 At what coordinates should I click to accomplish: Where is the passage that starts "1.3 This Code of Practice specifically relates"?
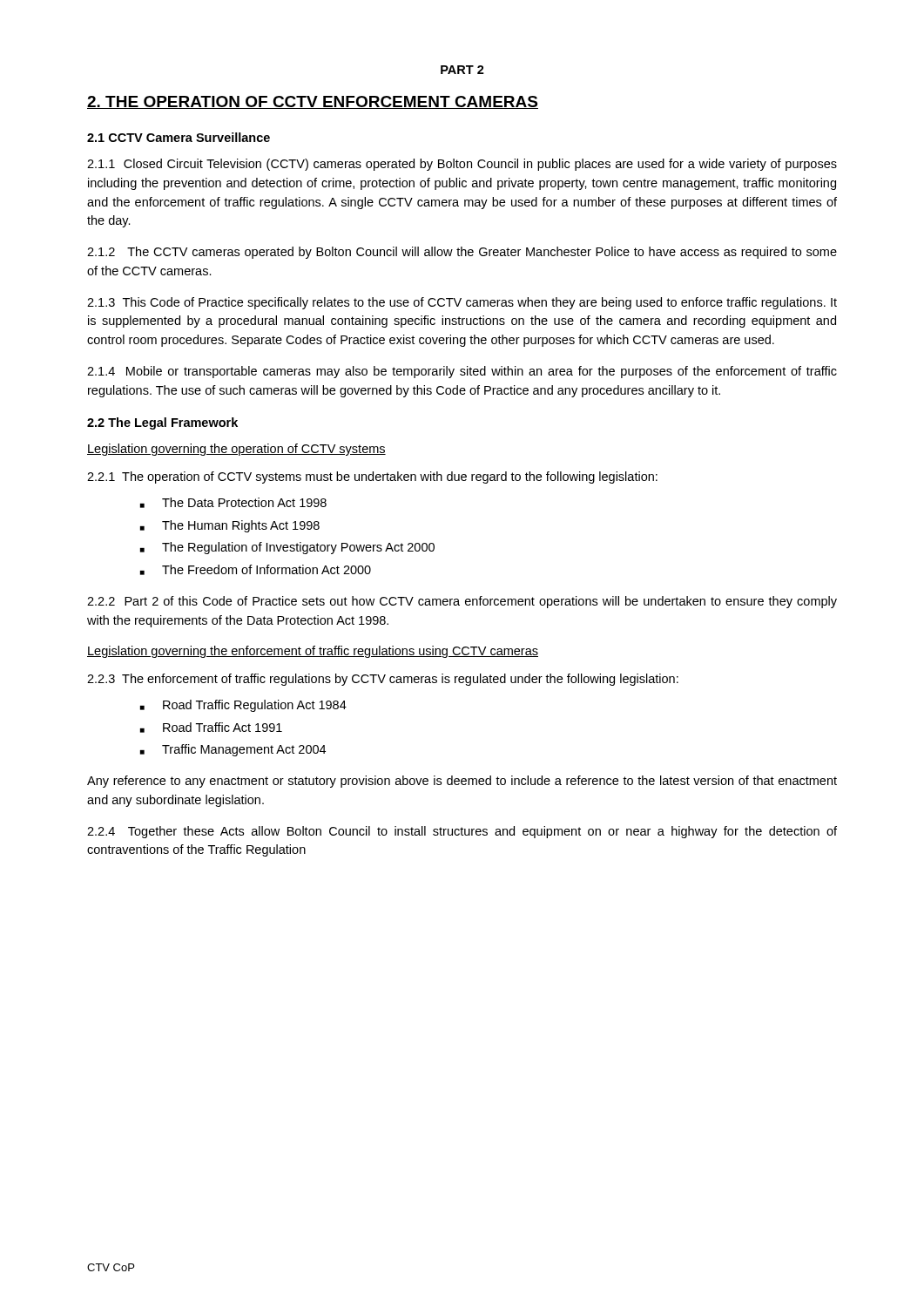(462, 321)
